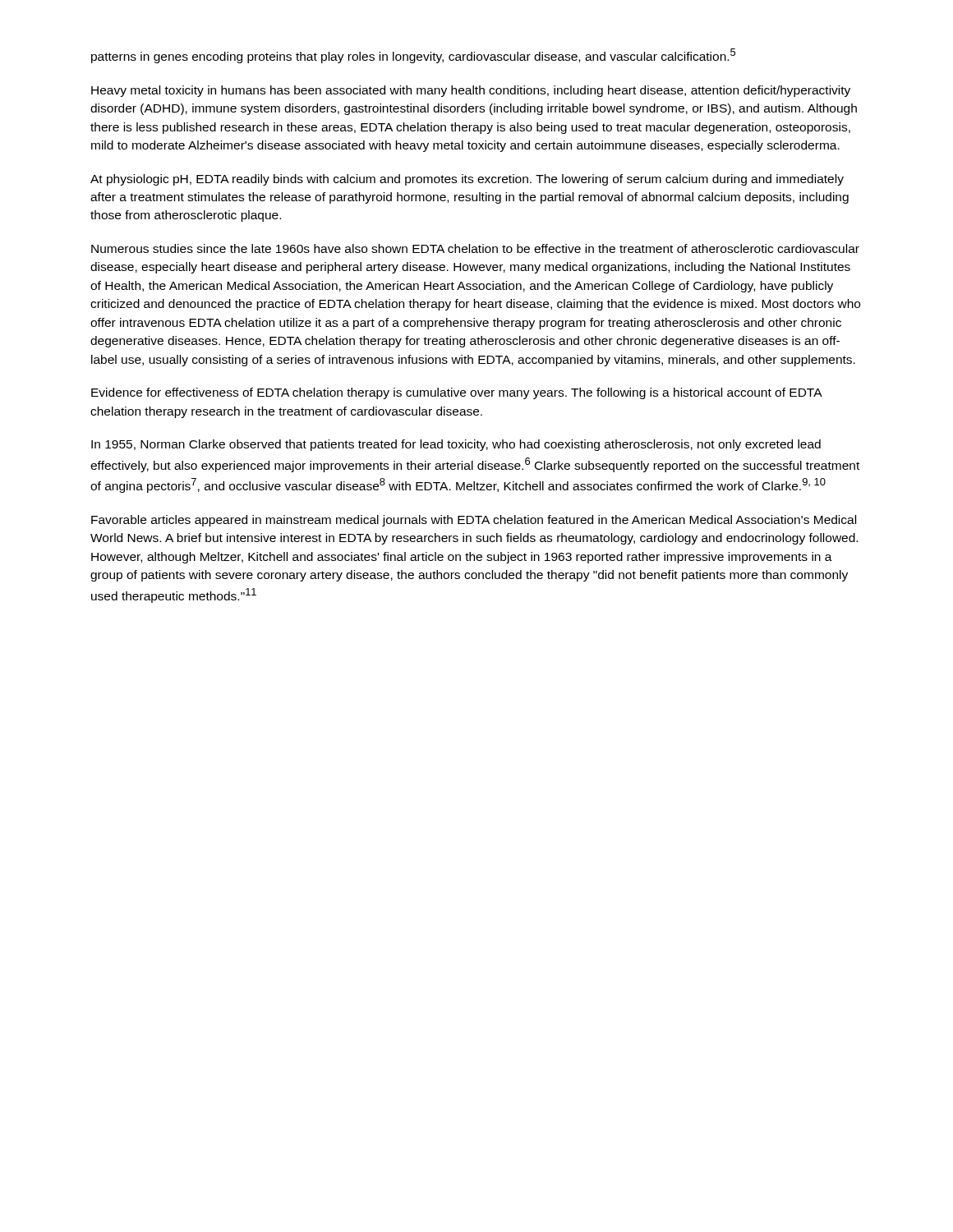Image resolution: width=953 pixels, height=1232 pixels.
Task: Locate the text block with the text "Numerous studies since the"
Action: (476, 304)
